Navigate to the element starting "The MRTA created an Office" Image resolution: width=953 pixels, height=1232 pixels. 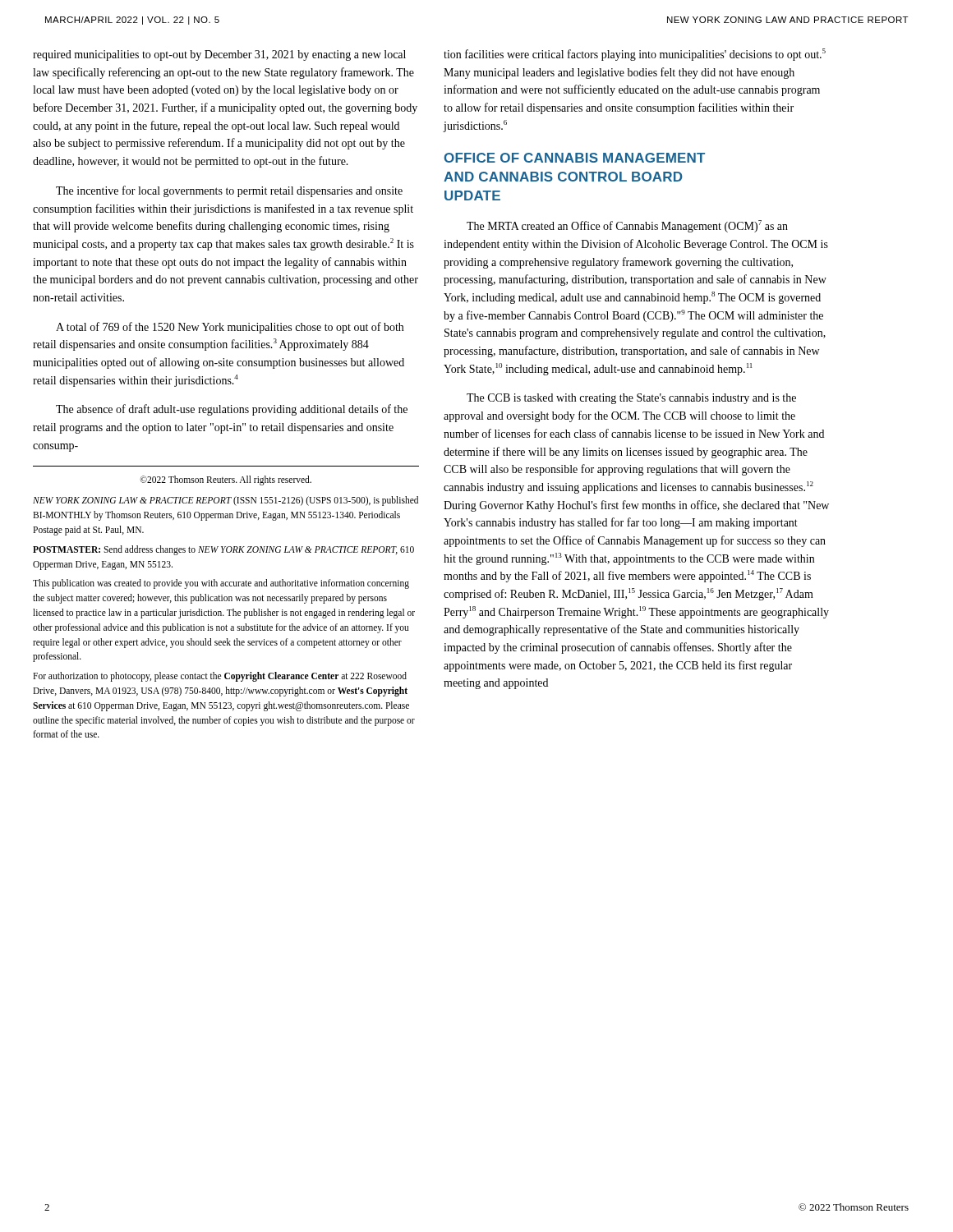pos(637,298)
